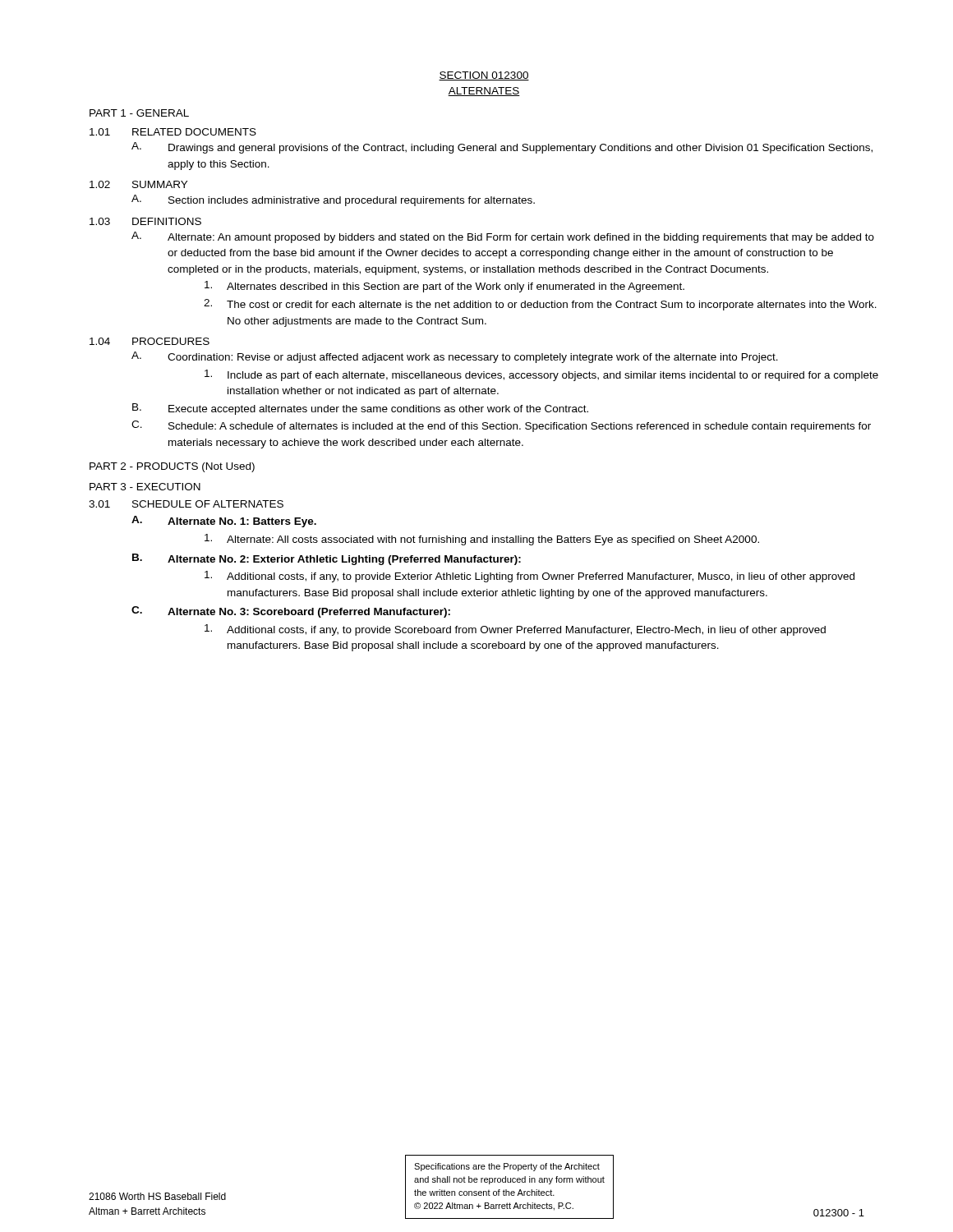
Task: Find the block on this page that starts "03 DEFINITIONS A. Alternate:"
Action: click(x=484, y=272)
